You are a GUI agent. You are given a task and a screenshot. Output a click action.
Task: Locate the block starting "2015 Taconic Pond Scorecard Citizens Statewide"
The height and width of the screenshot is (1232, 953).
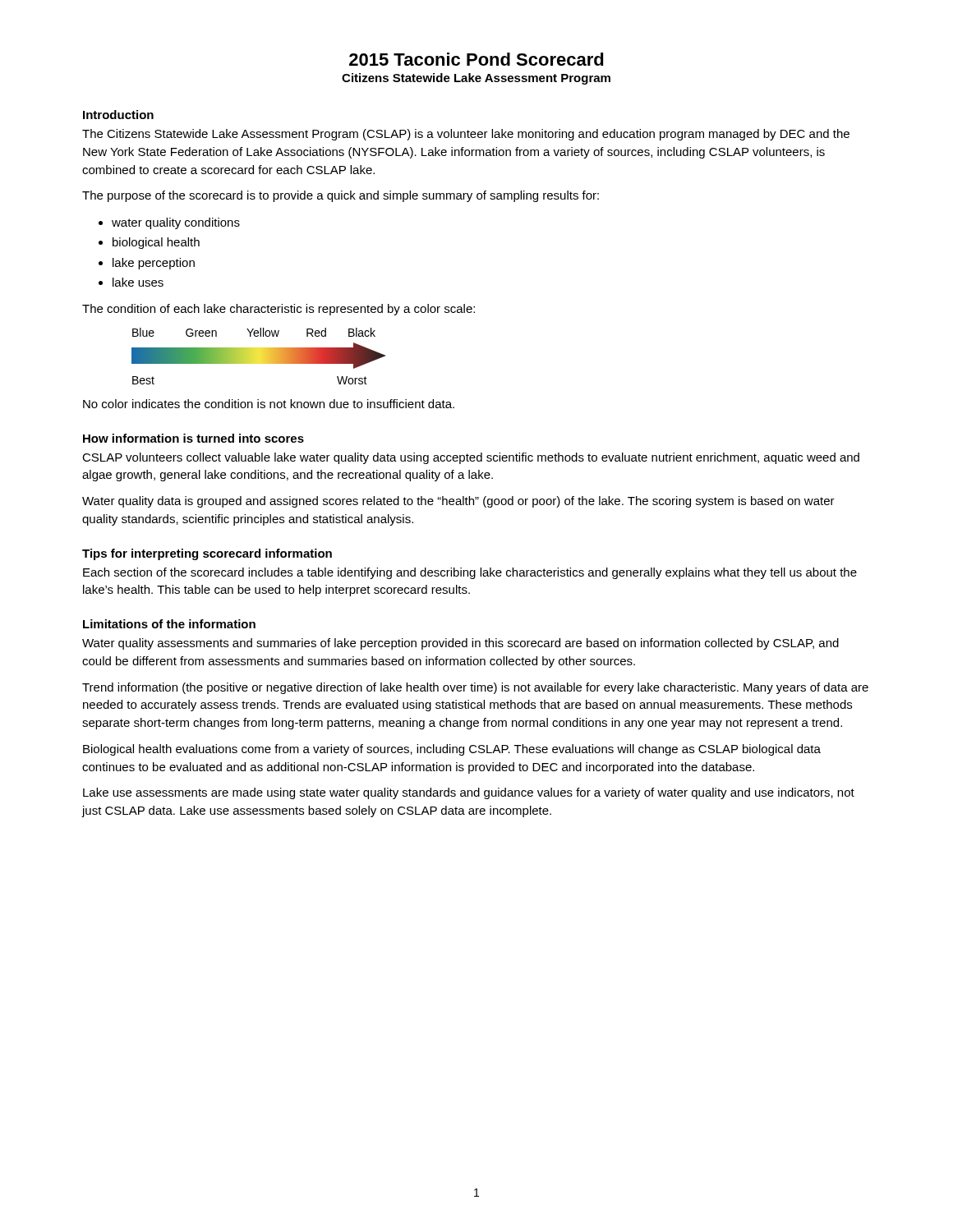click(x=476, y=67)
